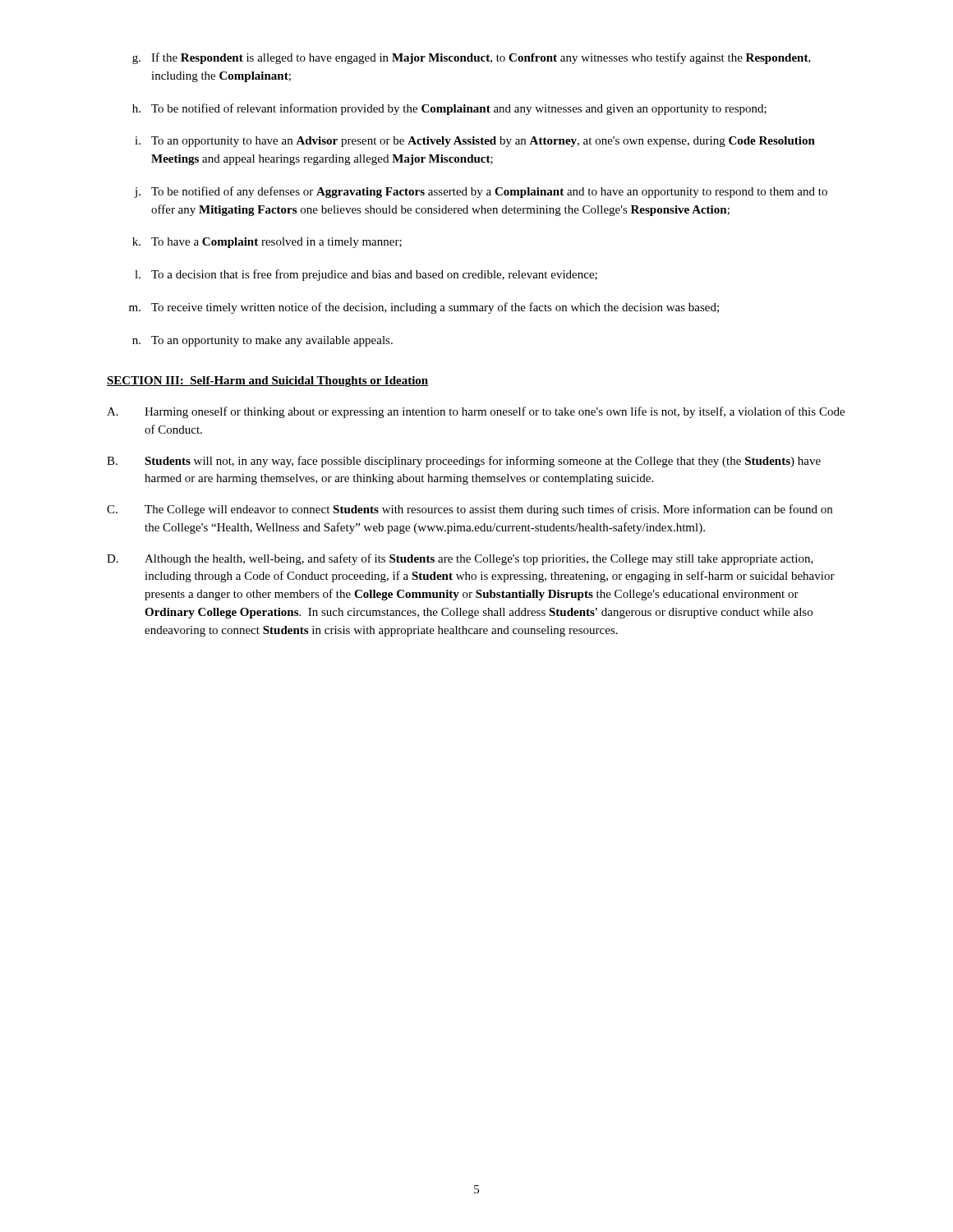Find the text block that says "C. The College will"
953x1232 pixels.
(476, 519)
